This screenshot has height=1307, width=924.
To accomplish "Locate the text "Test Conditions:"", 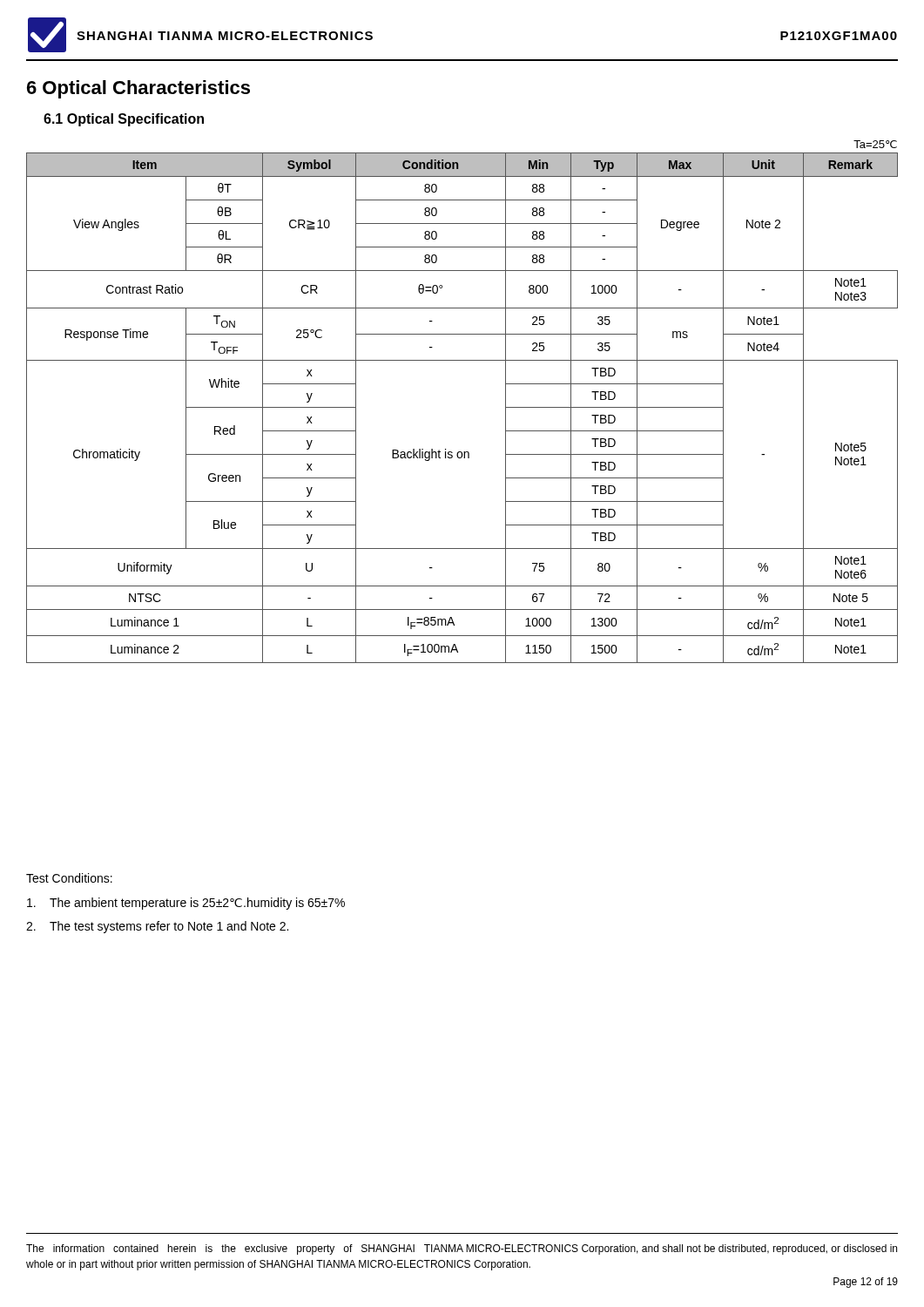I will 70,878.
